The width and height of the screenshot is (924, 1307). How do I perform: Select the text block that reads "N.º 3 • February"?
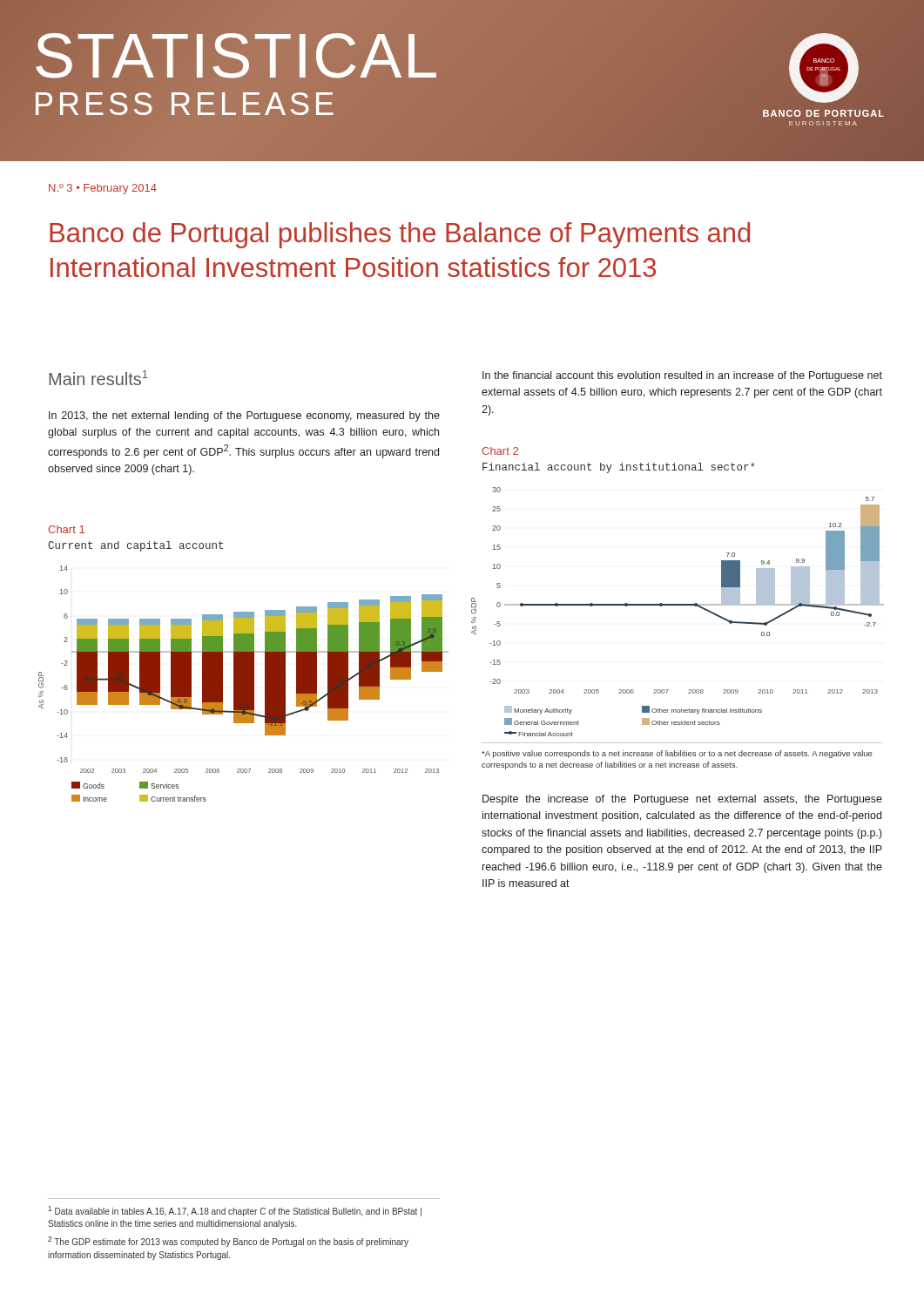102,188
